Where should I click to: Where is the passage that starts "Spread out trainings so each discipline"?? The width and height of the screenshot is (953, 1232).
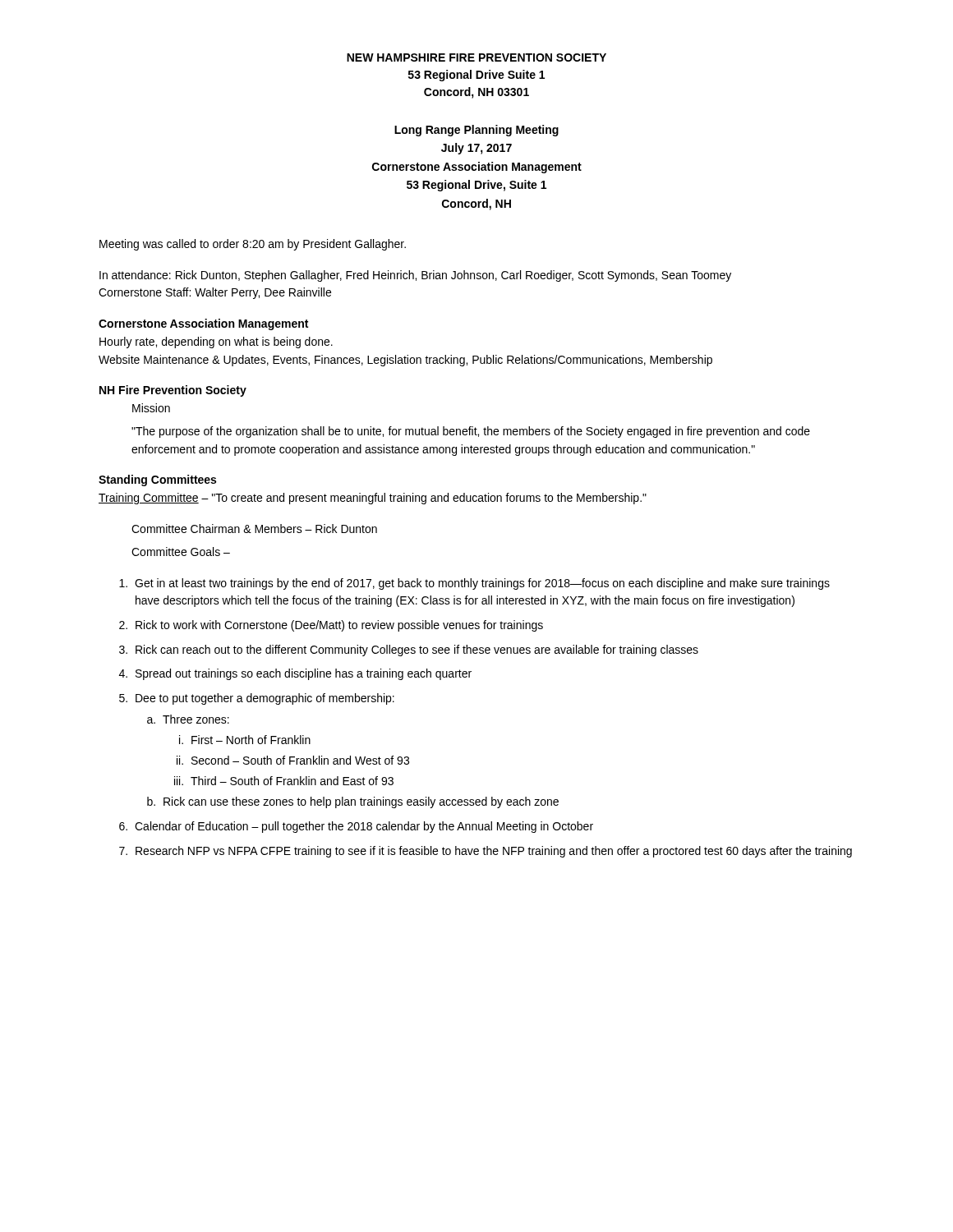tap(304, 674)
